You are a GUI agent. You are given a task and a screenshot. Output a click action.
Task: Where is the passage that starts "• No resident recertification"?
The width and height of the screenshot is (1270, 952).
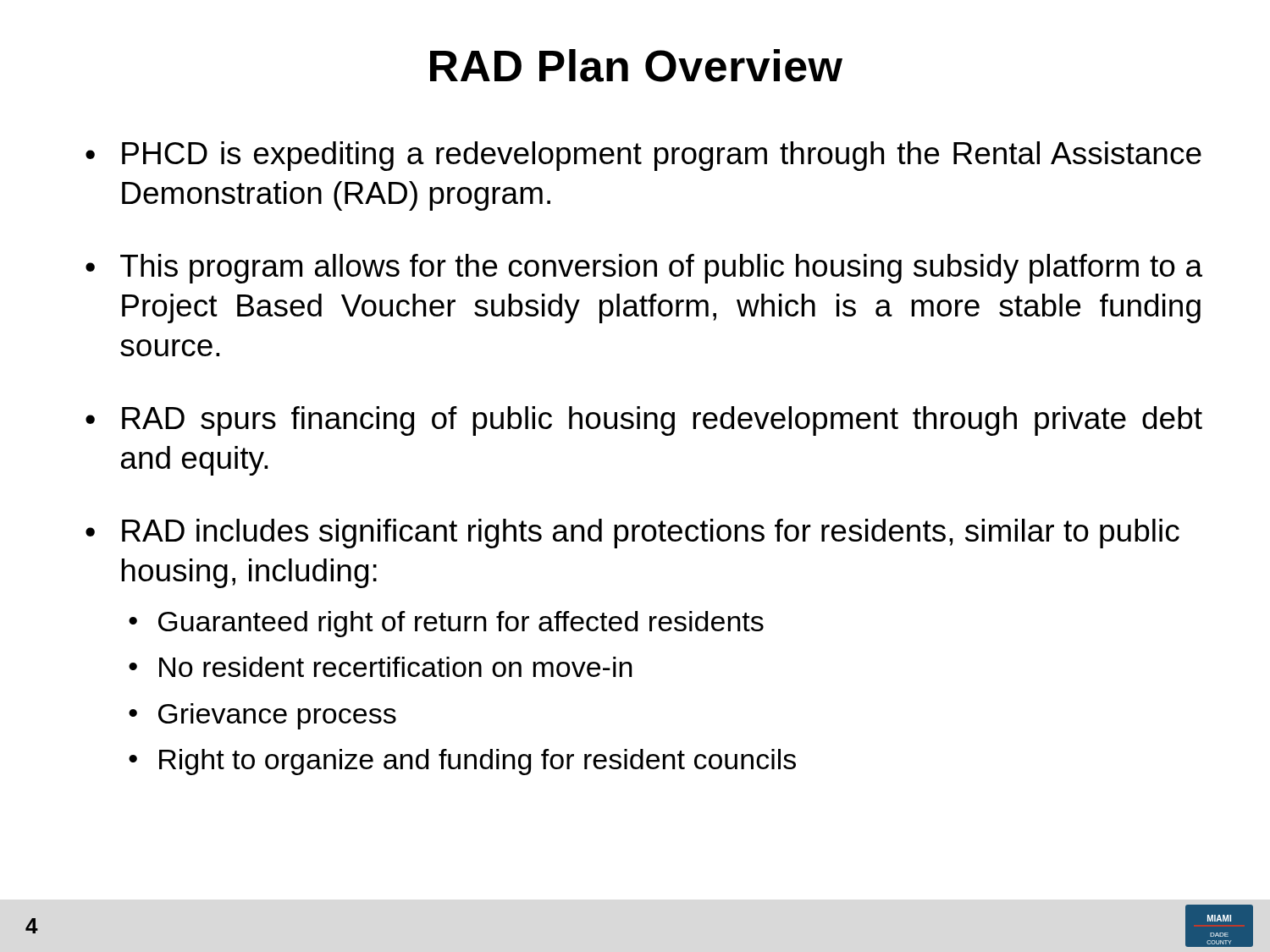[381, 667]
